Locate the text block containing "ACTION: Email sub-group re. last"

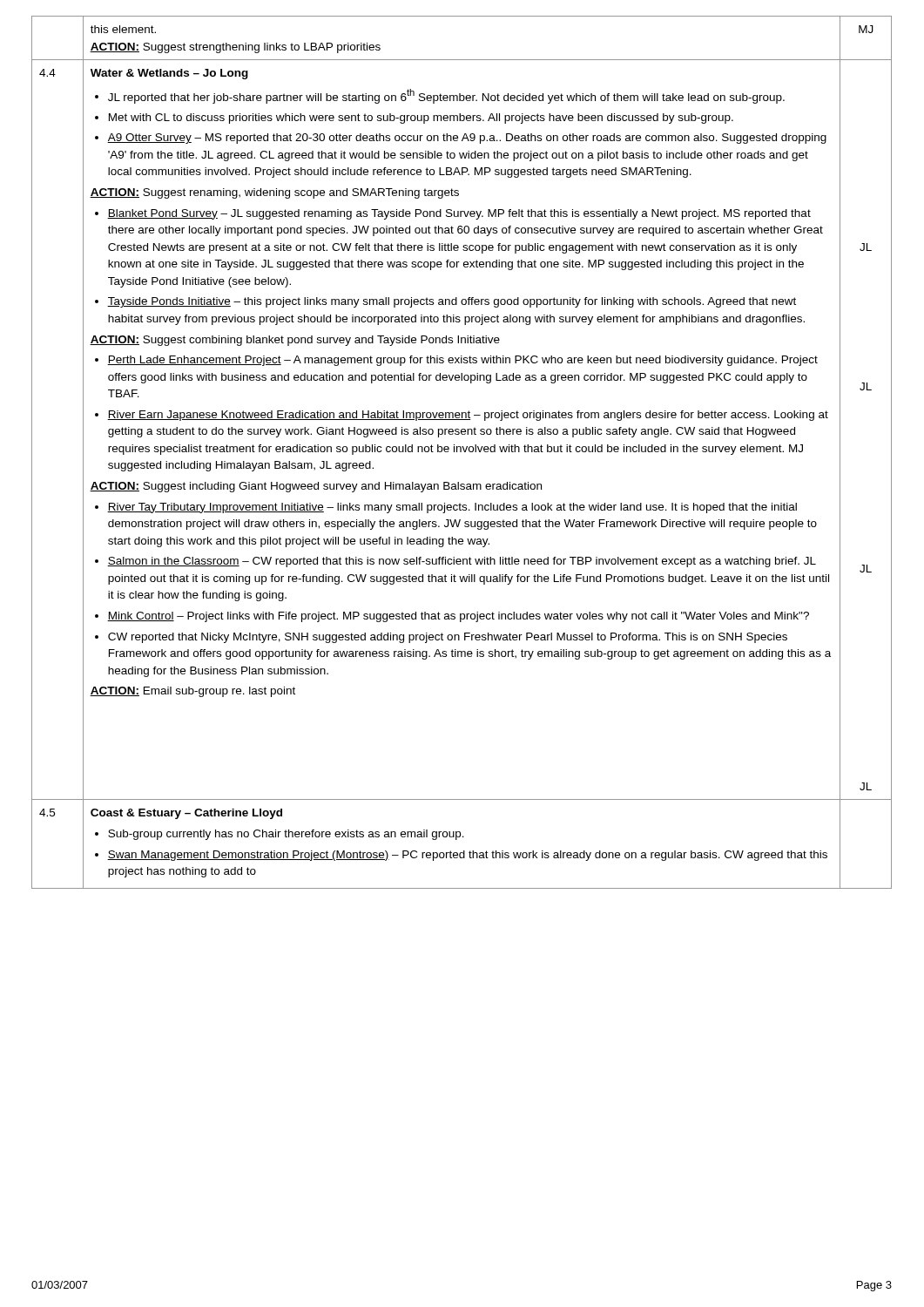pos(193,691)
